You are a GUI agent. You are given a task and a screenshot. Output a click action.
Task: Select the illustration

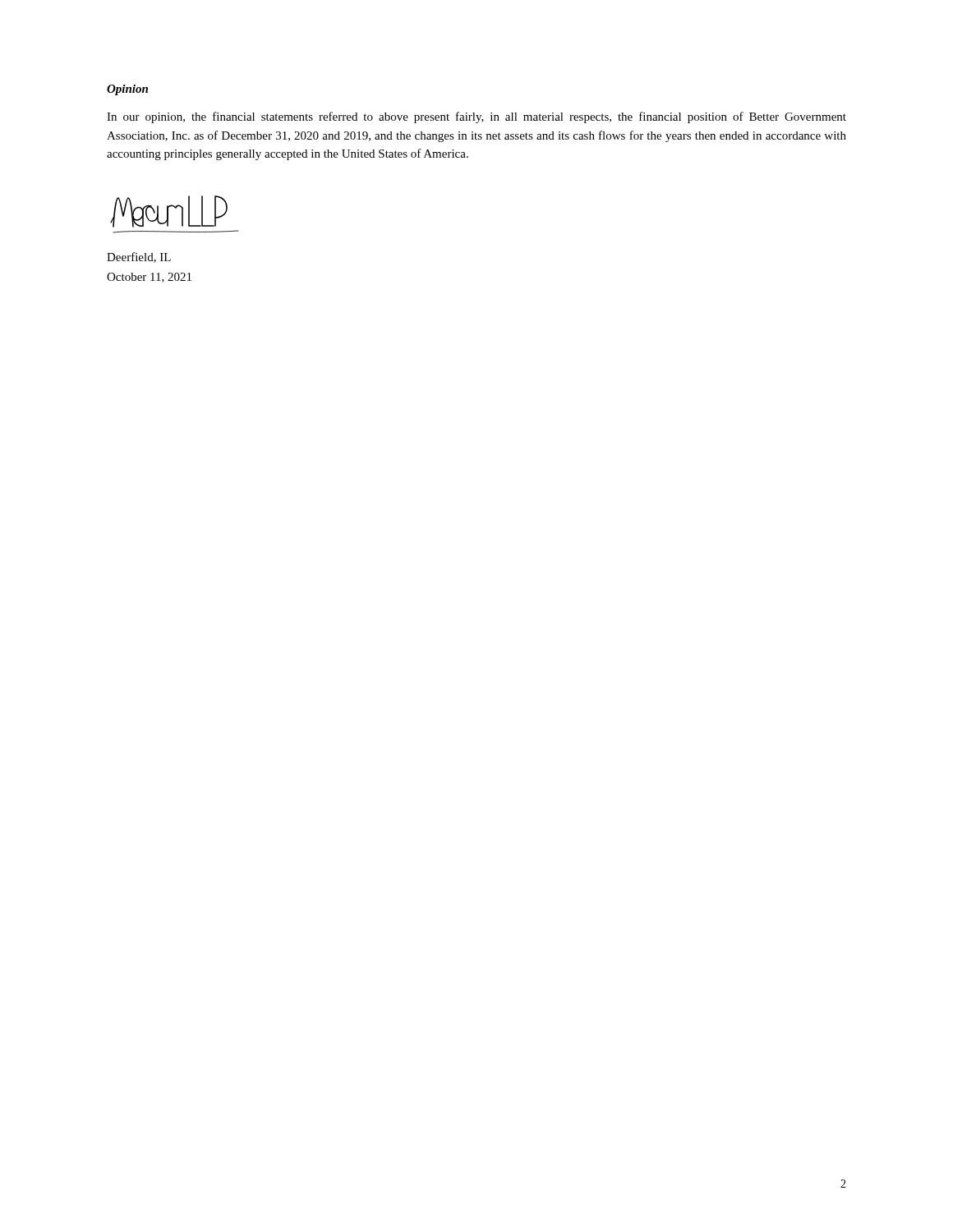point(476,210)
